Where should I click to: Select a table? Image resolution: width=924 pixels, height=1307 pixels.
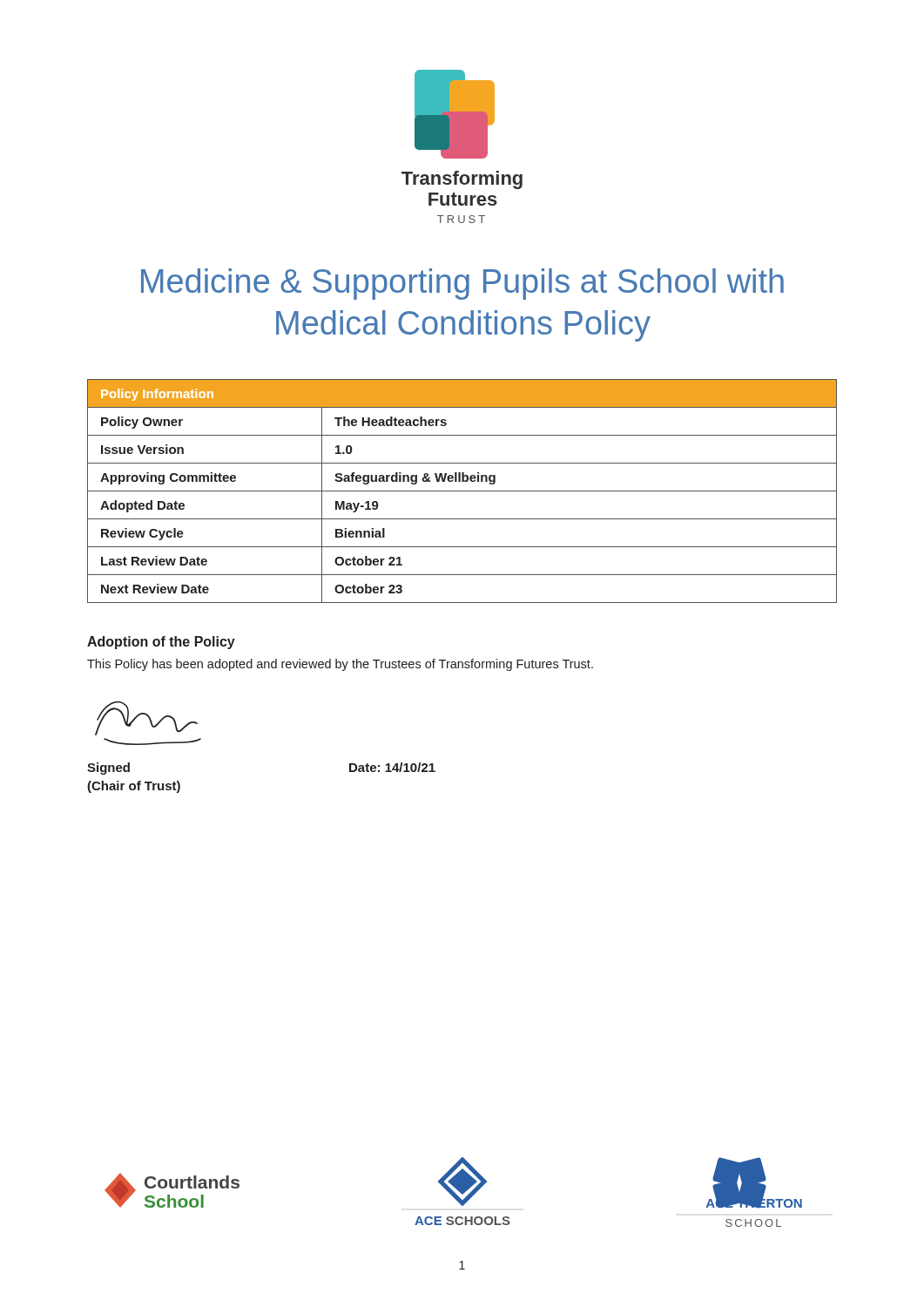pyautogui.click(x=462, y=491)
